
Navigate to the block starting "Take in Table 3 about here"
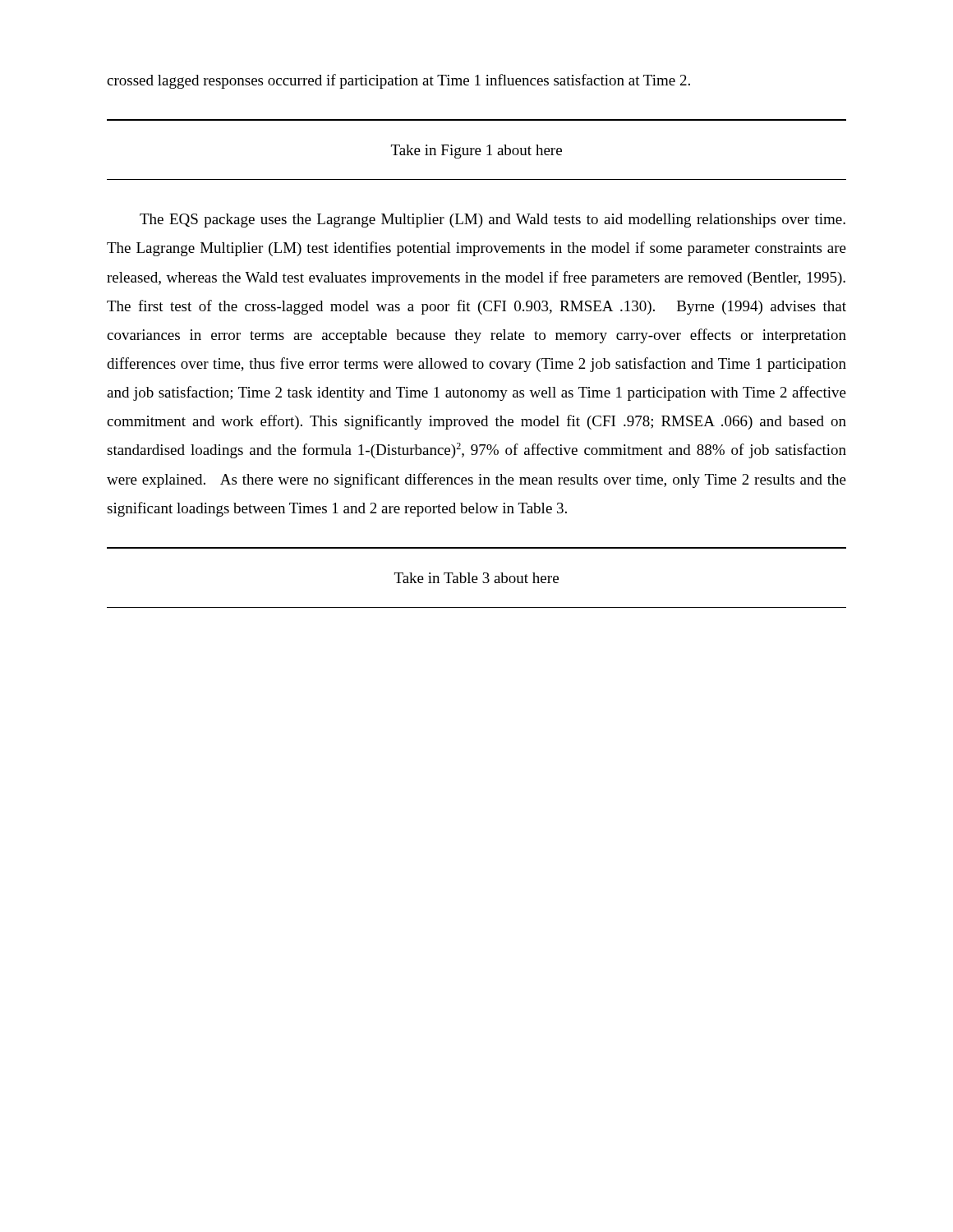coord(476,577)
